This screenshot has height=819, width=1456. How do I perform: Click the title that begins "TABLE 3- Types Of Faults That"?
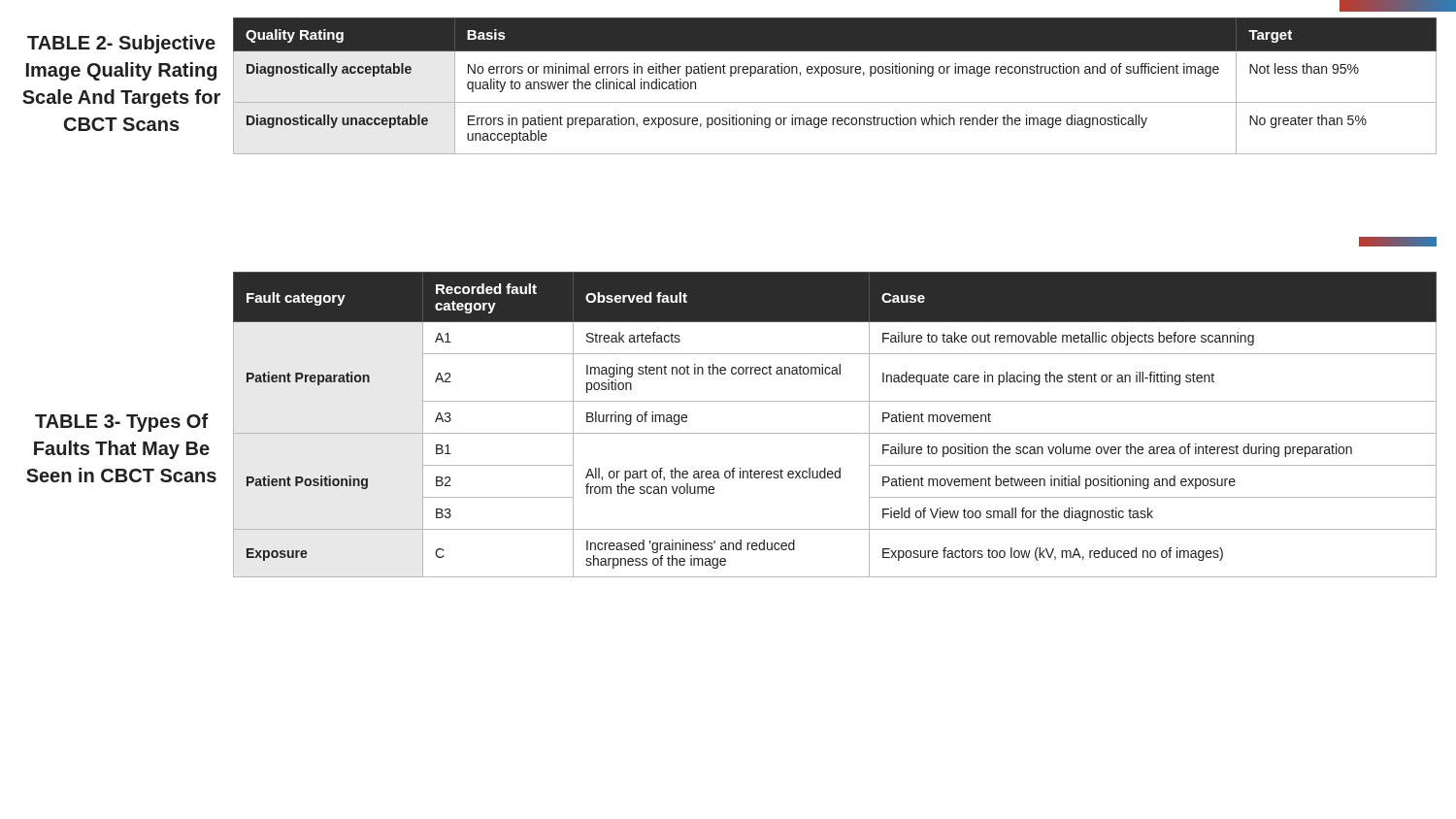click(x=121, y=448)
